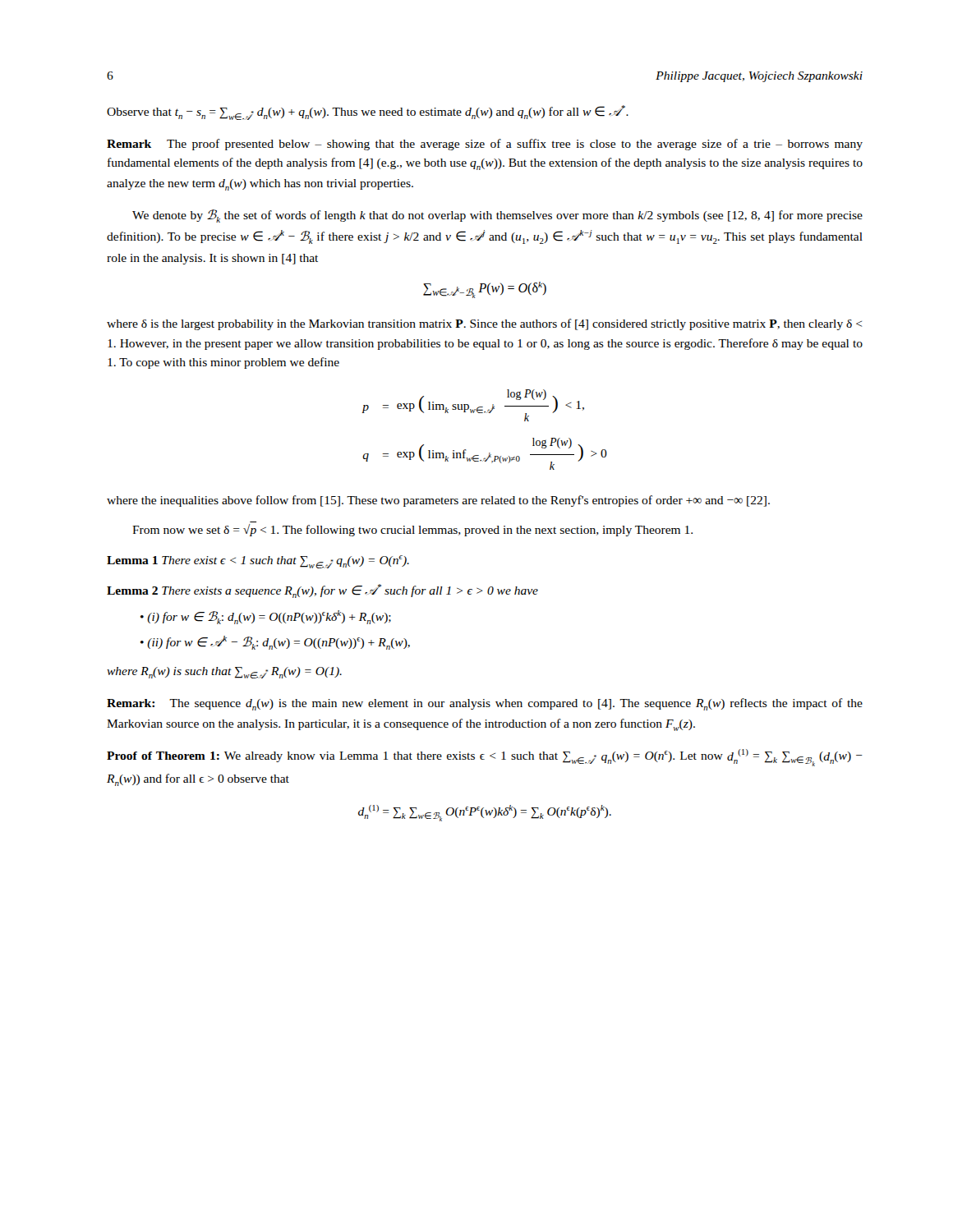Navigate to the passage starting "We denote by ℬk the set of"
Screen dimensions: 1232x953
click(x=485, y=236)
